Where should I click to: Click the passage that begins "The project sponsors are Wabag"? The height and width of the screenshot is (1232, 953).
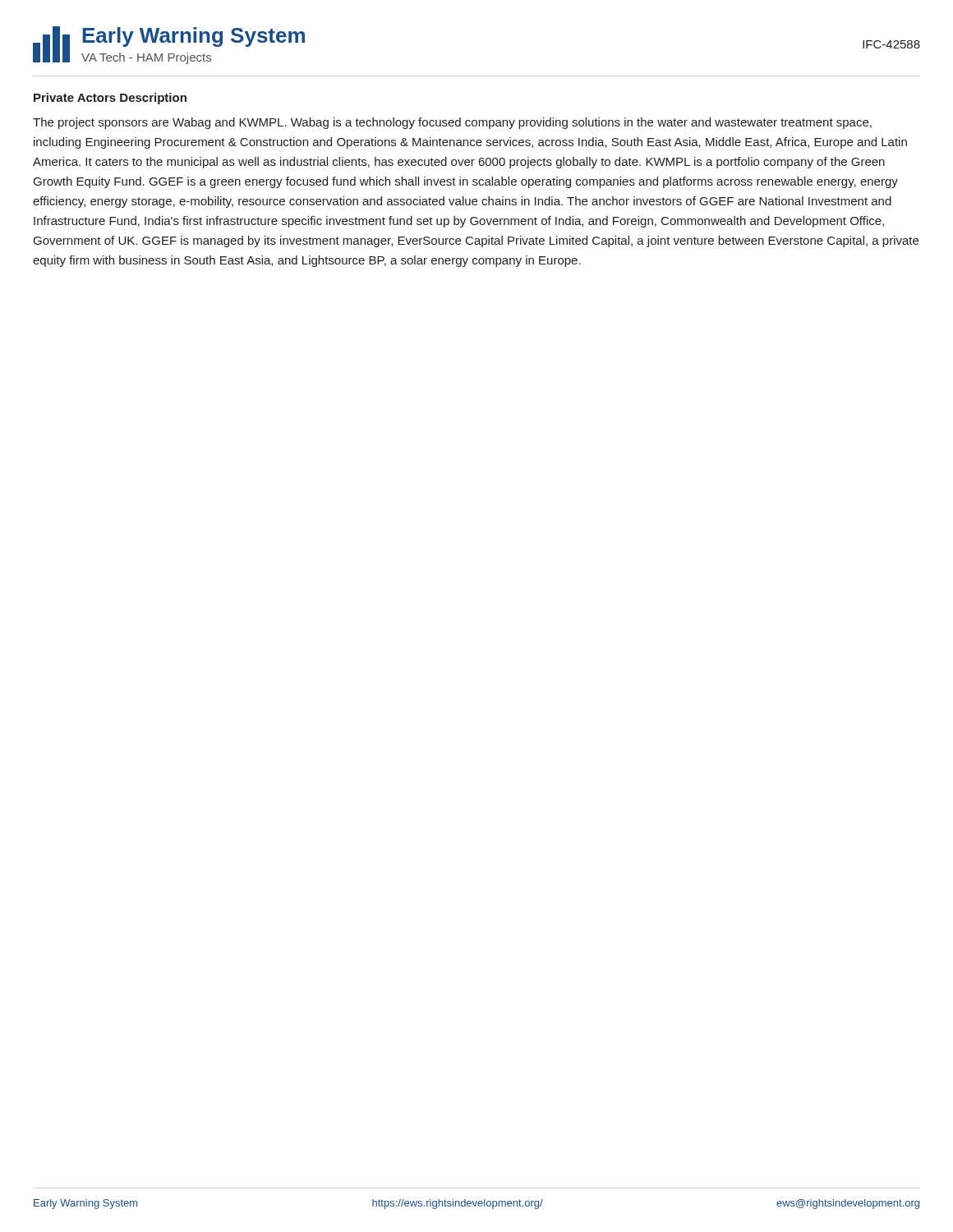point(476,191)
